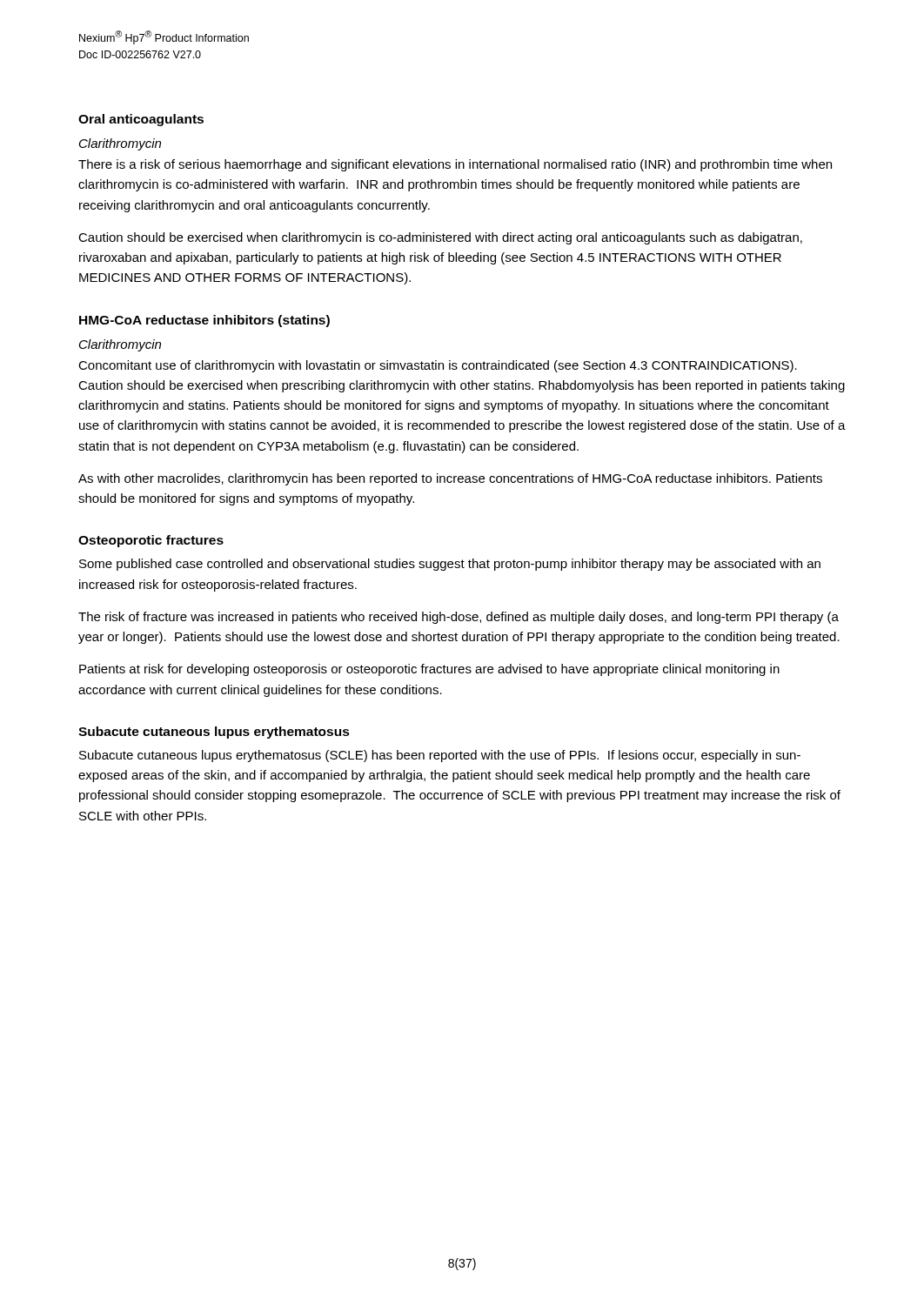Click on the region starting "There is a risk of serious haemorrhage"
924x1305 pixels.
click(x=455, y=184)
